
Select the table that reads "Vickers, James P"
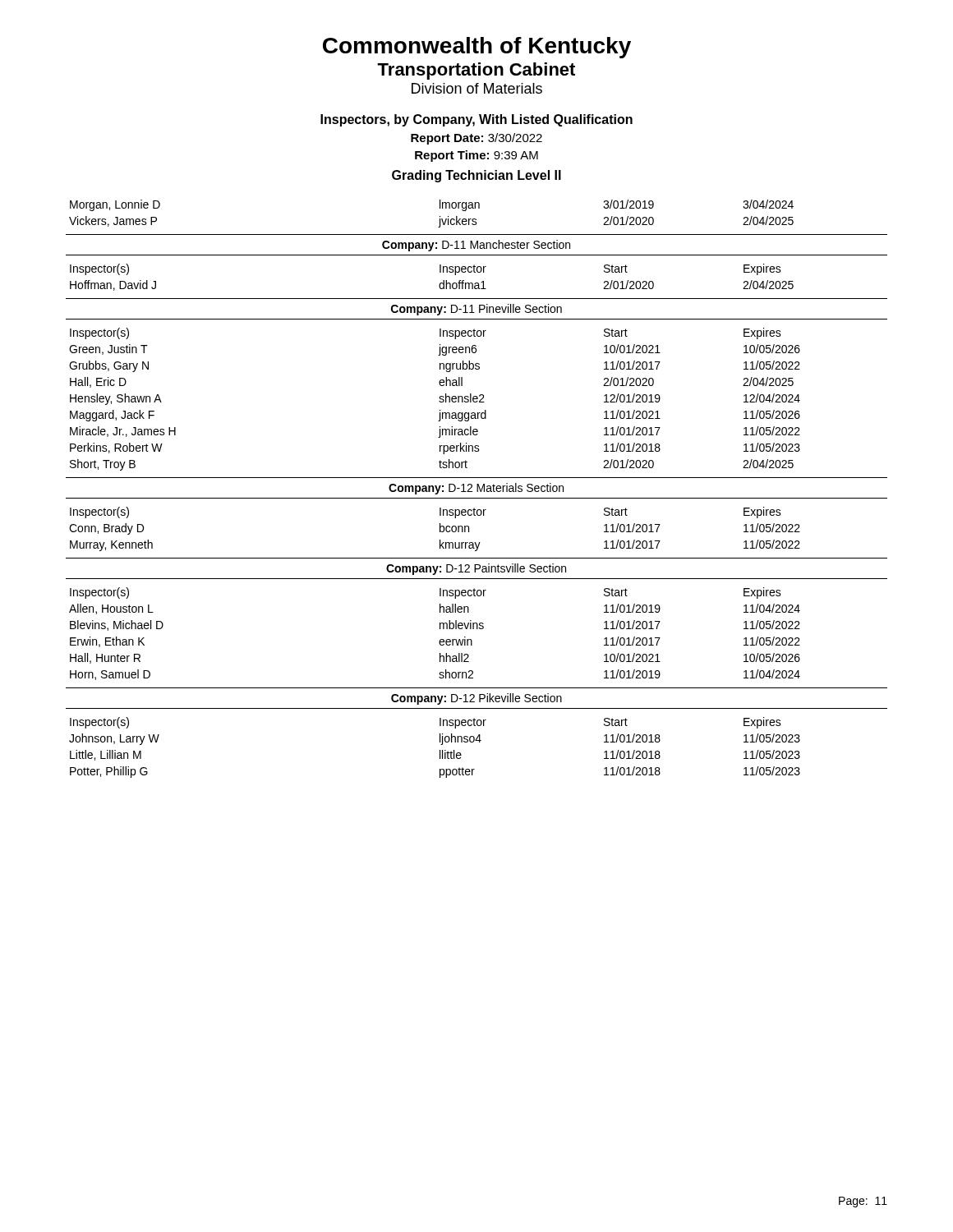click(x=476, y=213)
